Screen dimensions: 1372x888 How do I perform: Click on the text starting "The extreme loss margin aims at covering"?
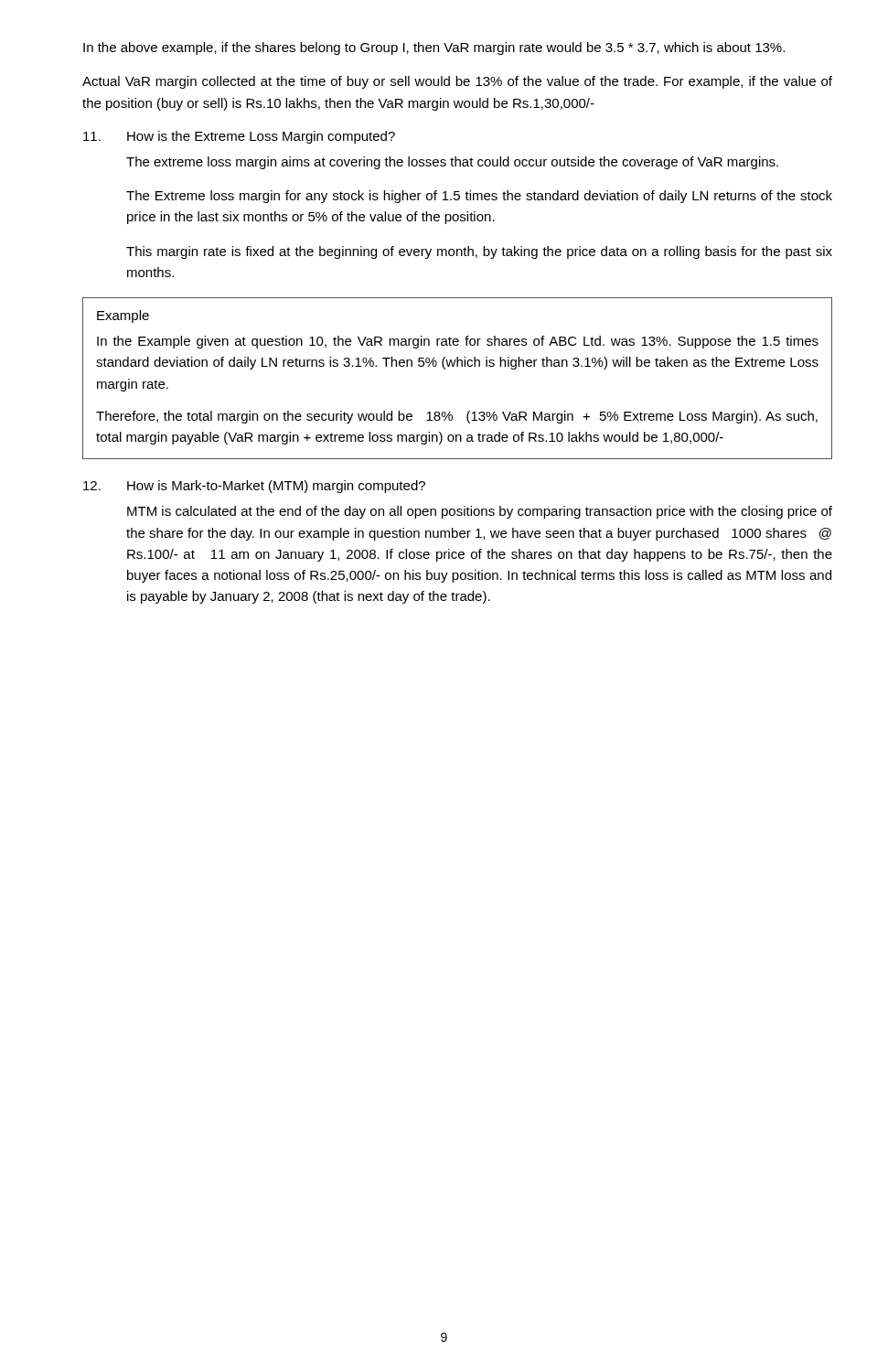click(453, 161)
